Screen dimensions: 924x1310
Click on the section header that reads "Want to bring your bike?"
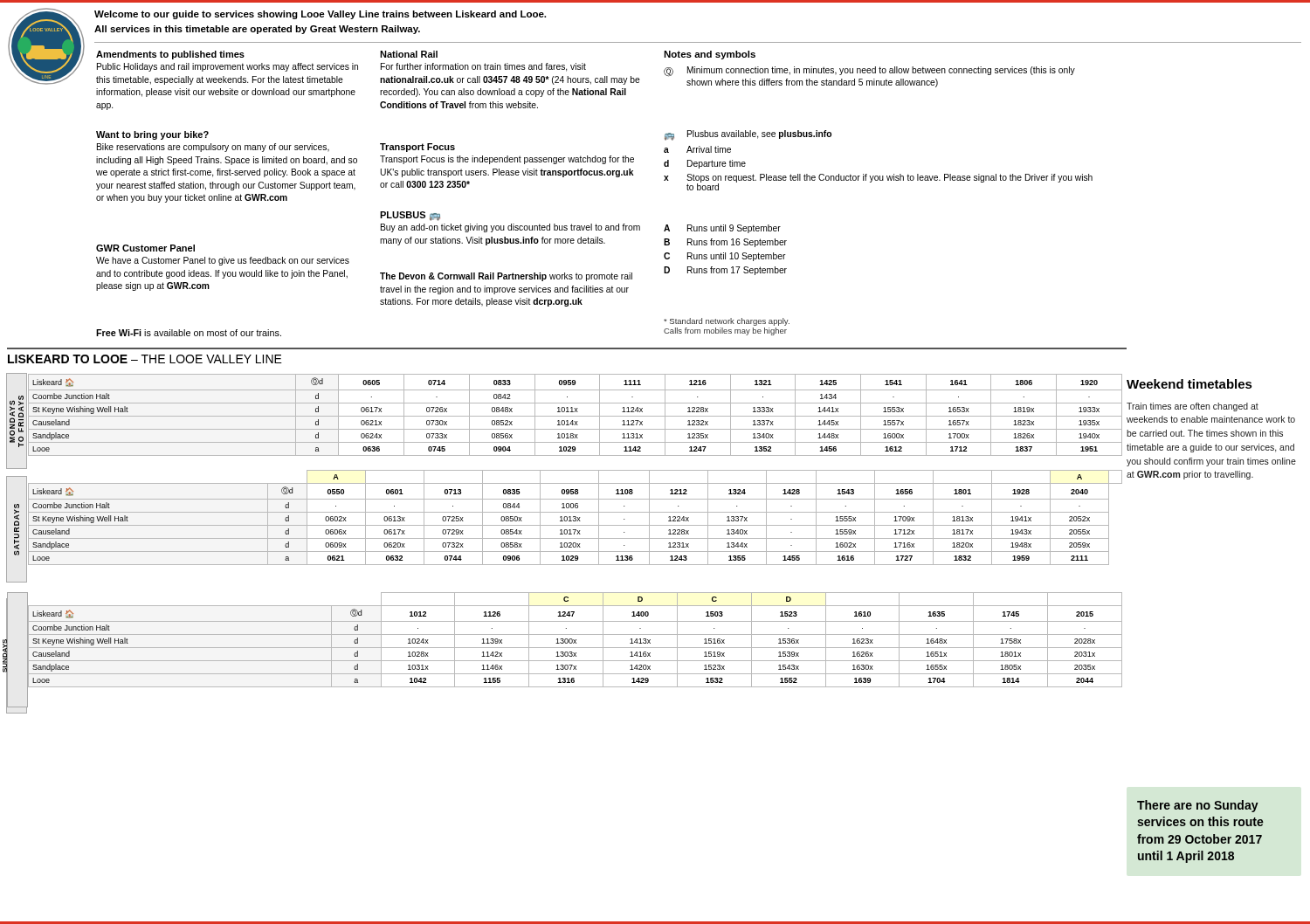[x=152, y=134]
